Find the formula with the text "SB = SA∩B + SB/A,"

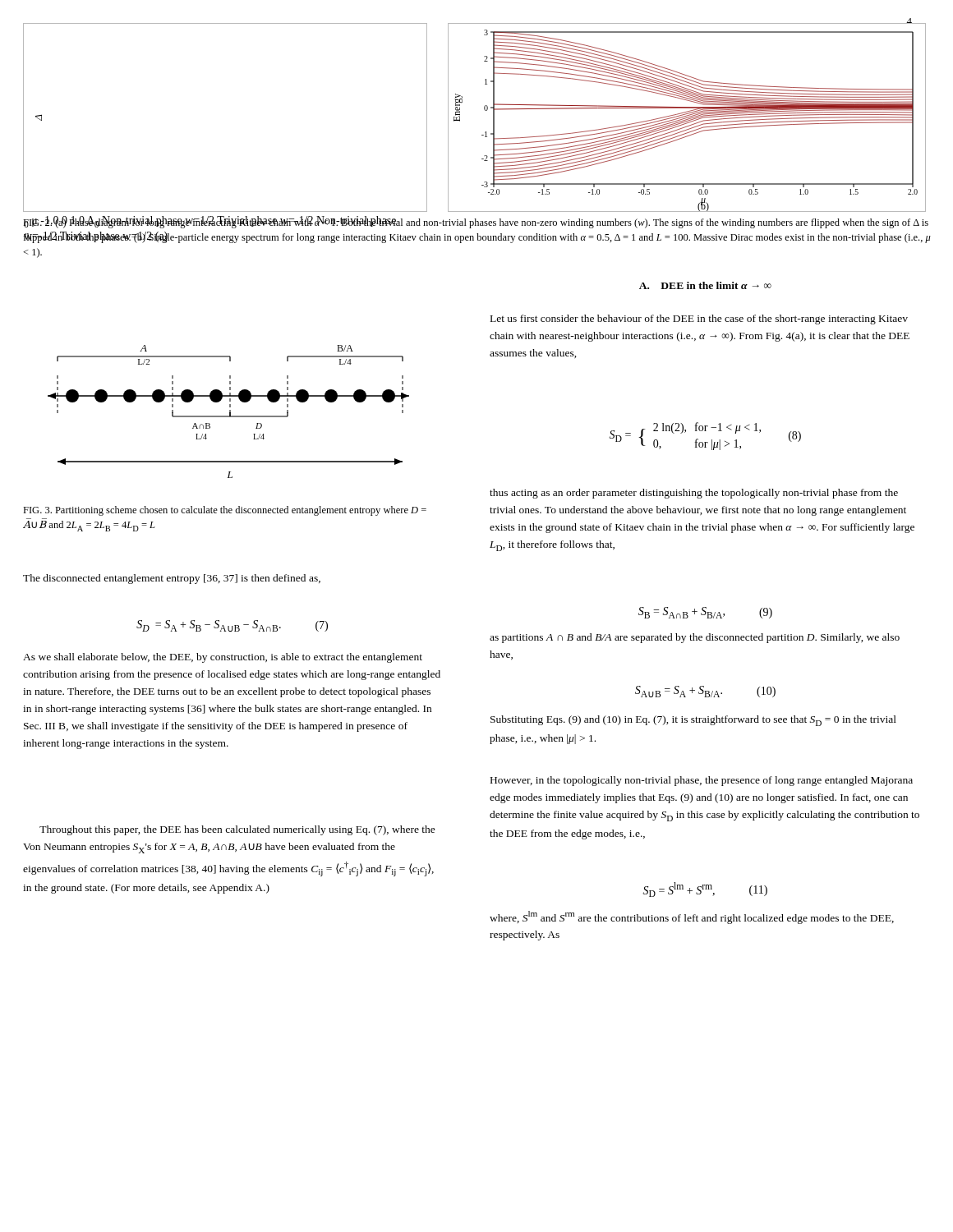pos(705,613)
